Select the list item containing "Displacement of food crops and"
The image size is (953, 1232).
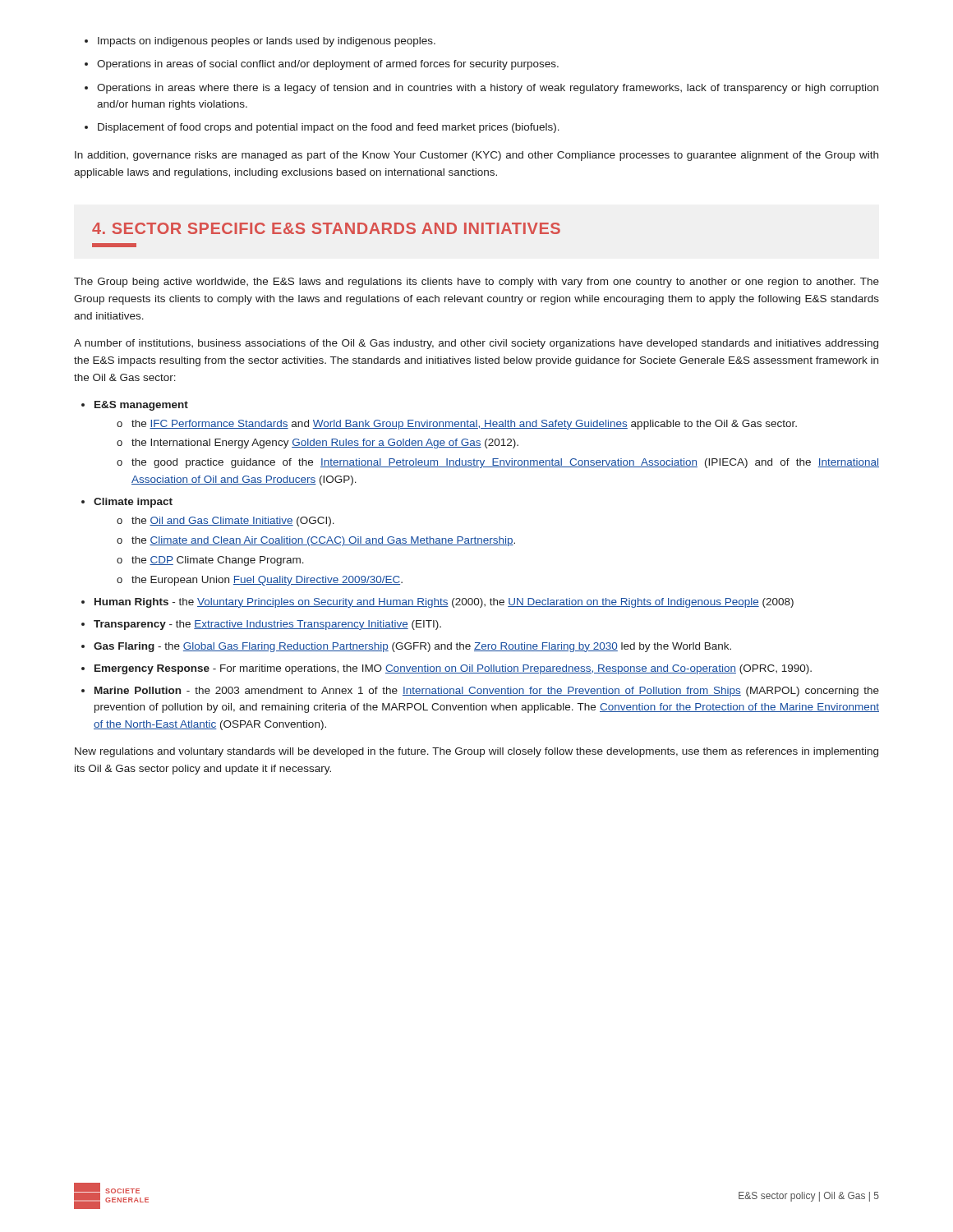[476, 127]
